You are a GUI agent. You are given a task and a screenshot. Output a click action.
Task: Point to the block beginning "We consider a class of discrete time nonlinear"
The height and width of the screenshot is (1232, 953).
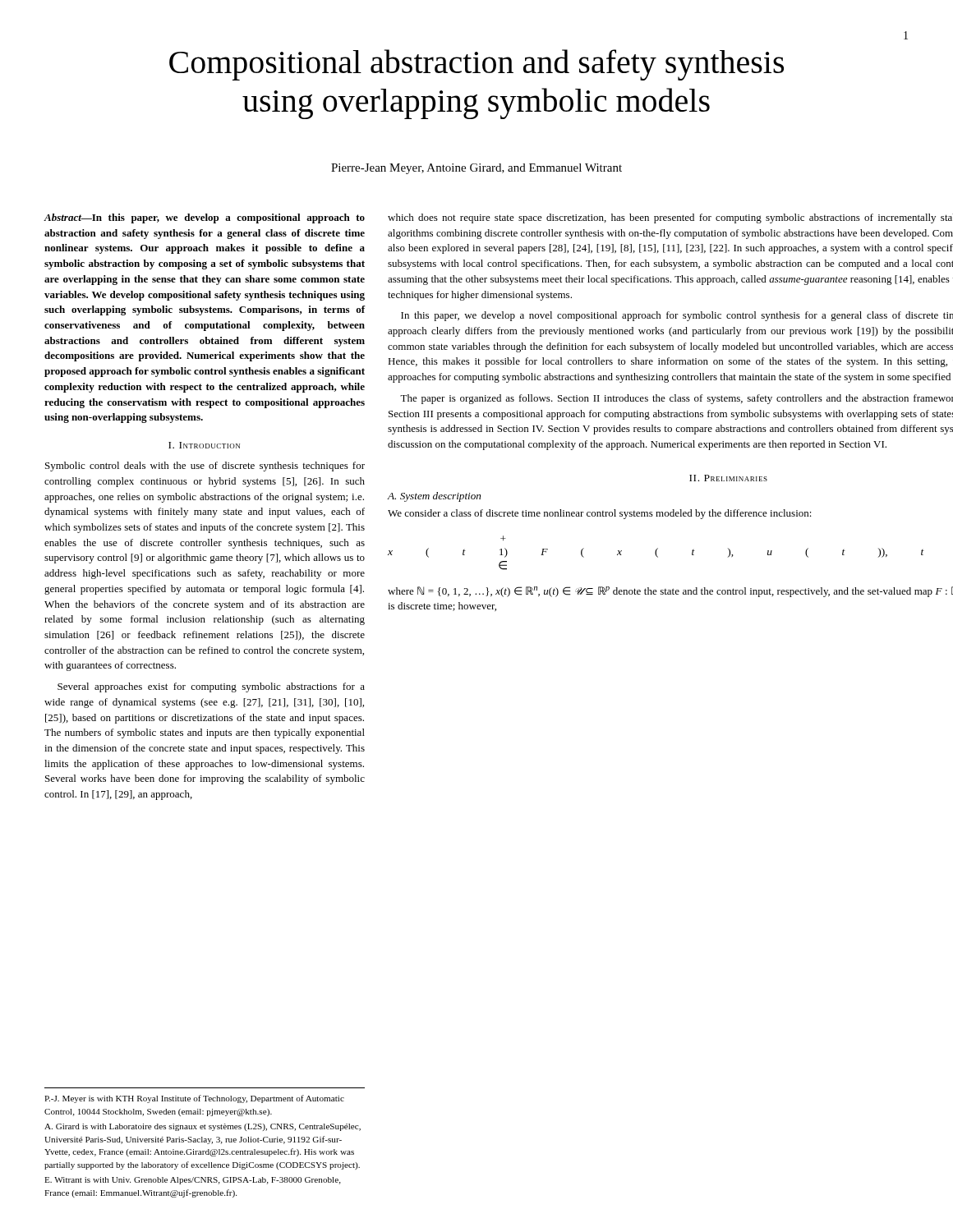pos(670,513)
